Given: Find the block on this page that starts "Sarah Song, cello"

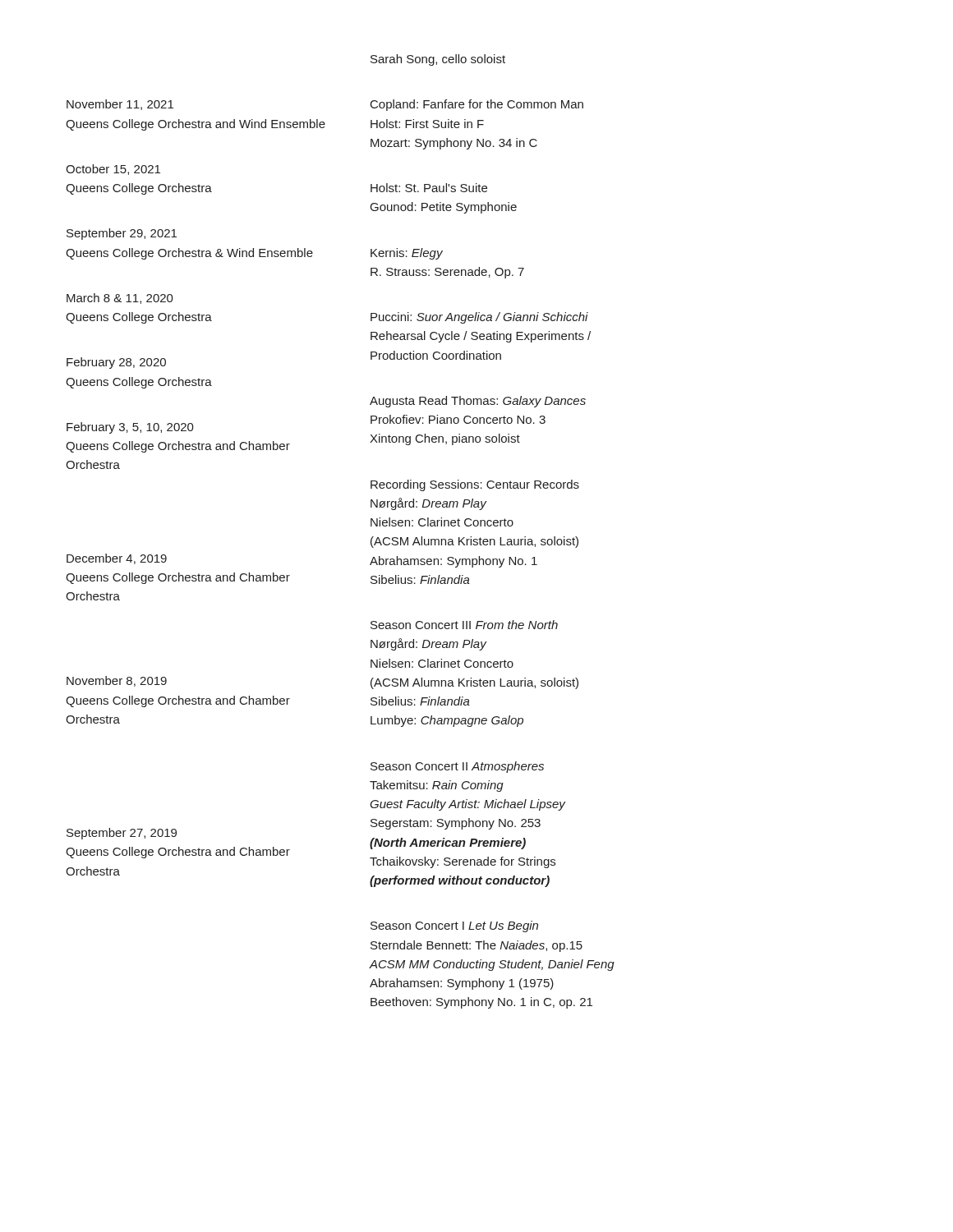Looking at the screenshot, I should [438, 59].
